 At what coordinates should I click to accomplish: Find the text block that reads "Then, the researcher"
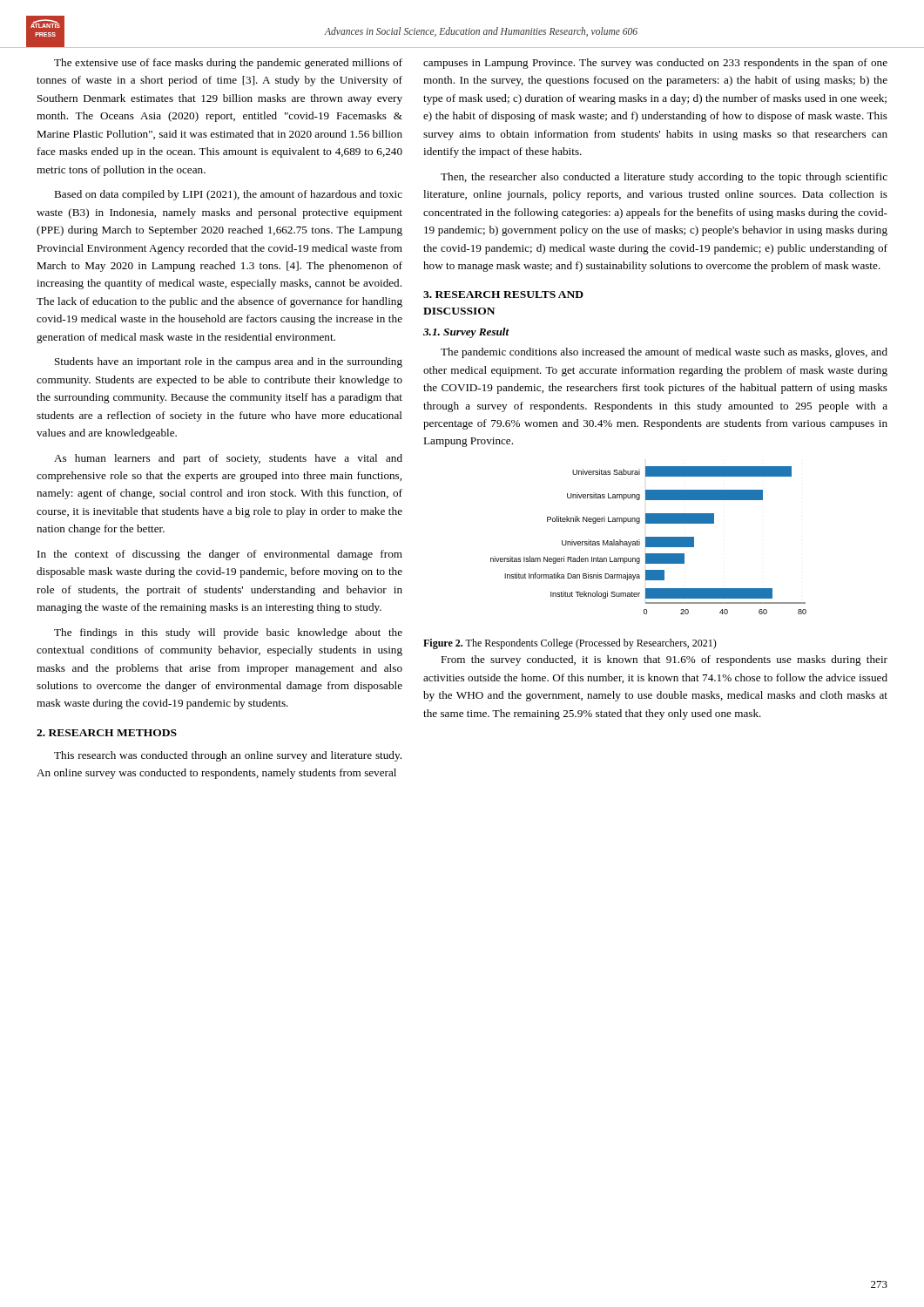tap(655, 221)
